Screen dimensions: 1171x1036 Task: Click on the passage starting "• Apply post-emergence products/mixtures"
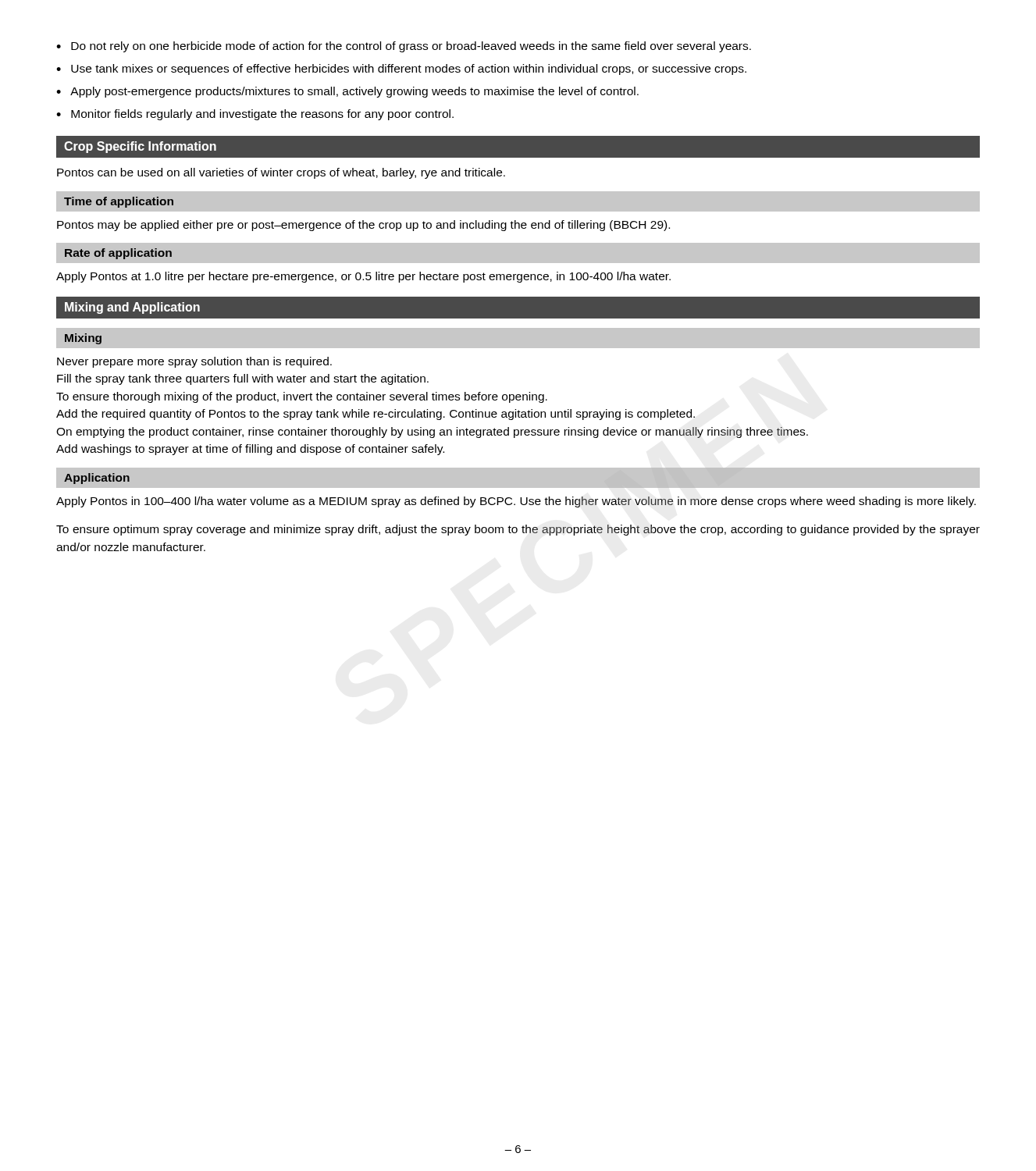point(518,93)
